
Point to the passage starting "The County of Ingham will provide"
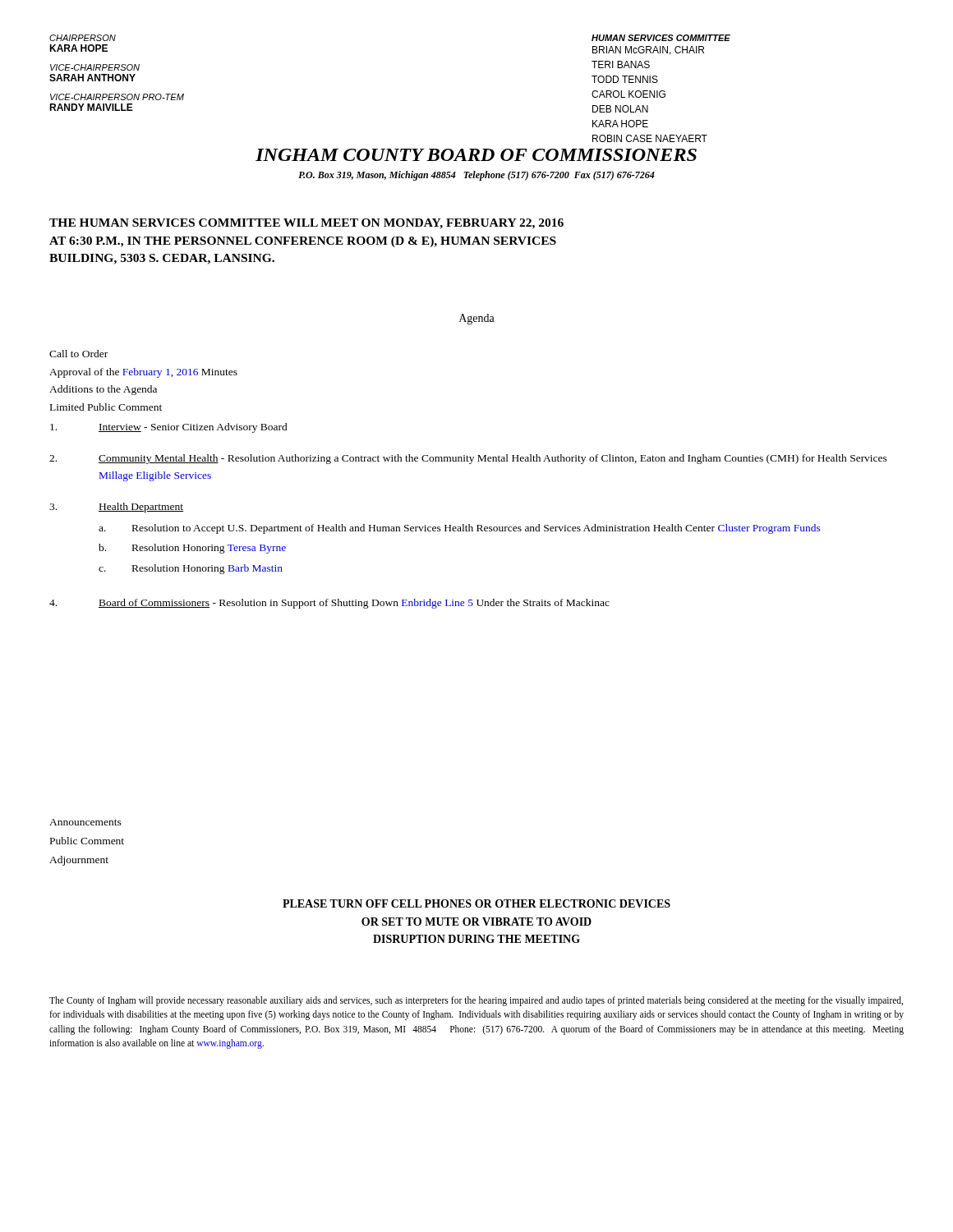476,1022
